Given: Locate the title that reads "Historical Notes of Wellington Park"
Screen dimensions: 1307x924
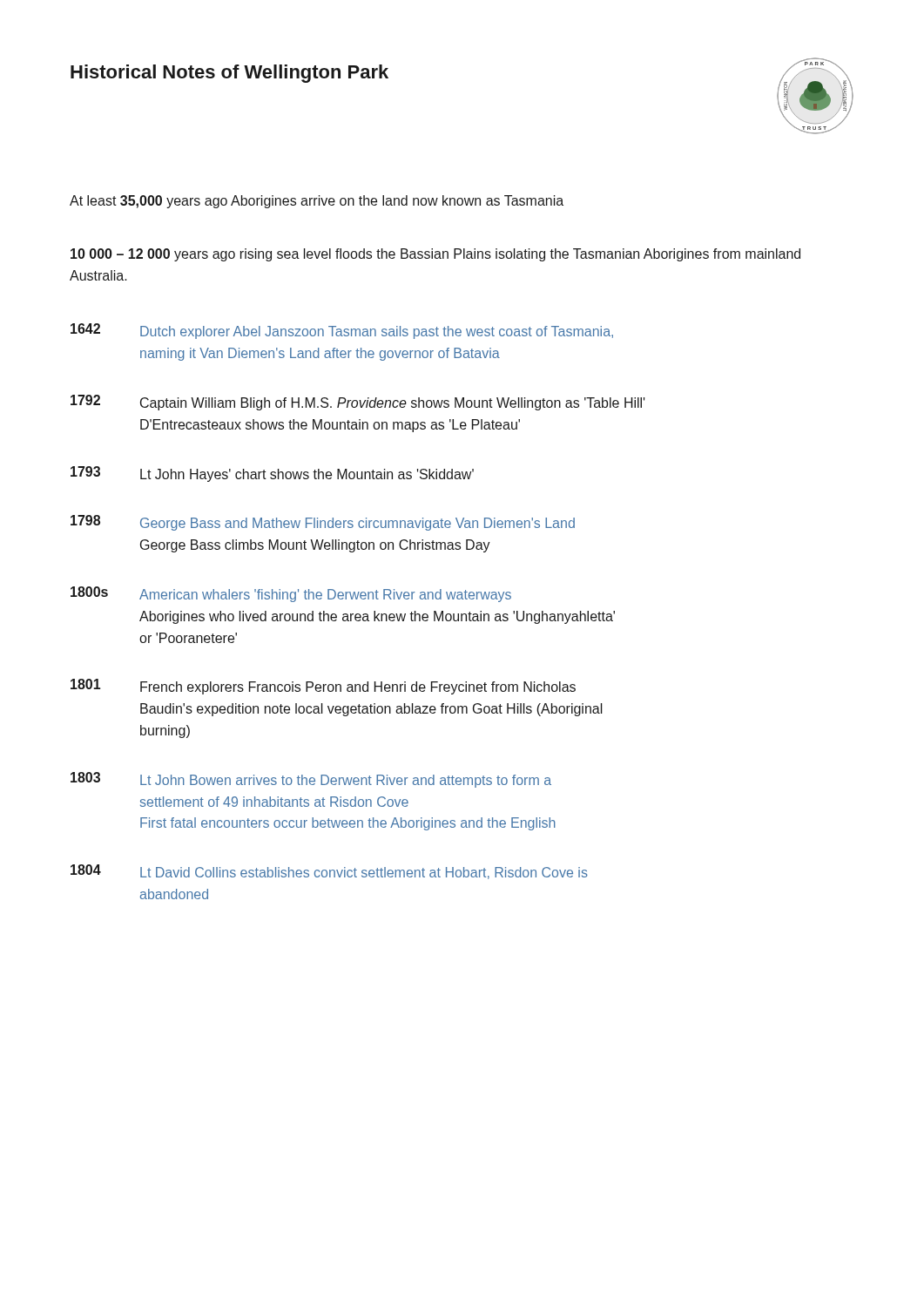Looking at the screenshot, I should click(x=229, y=72).
